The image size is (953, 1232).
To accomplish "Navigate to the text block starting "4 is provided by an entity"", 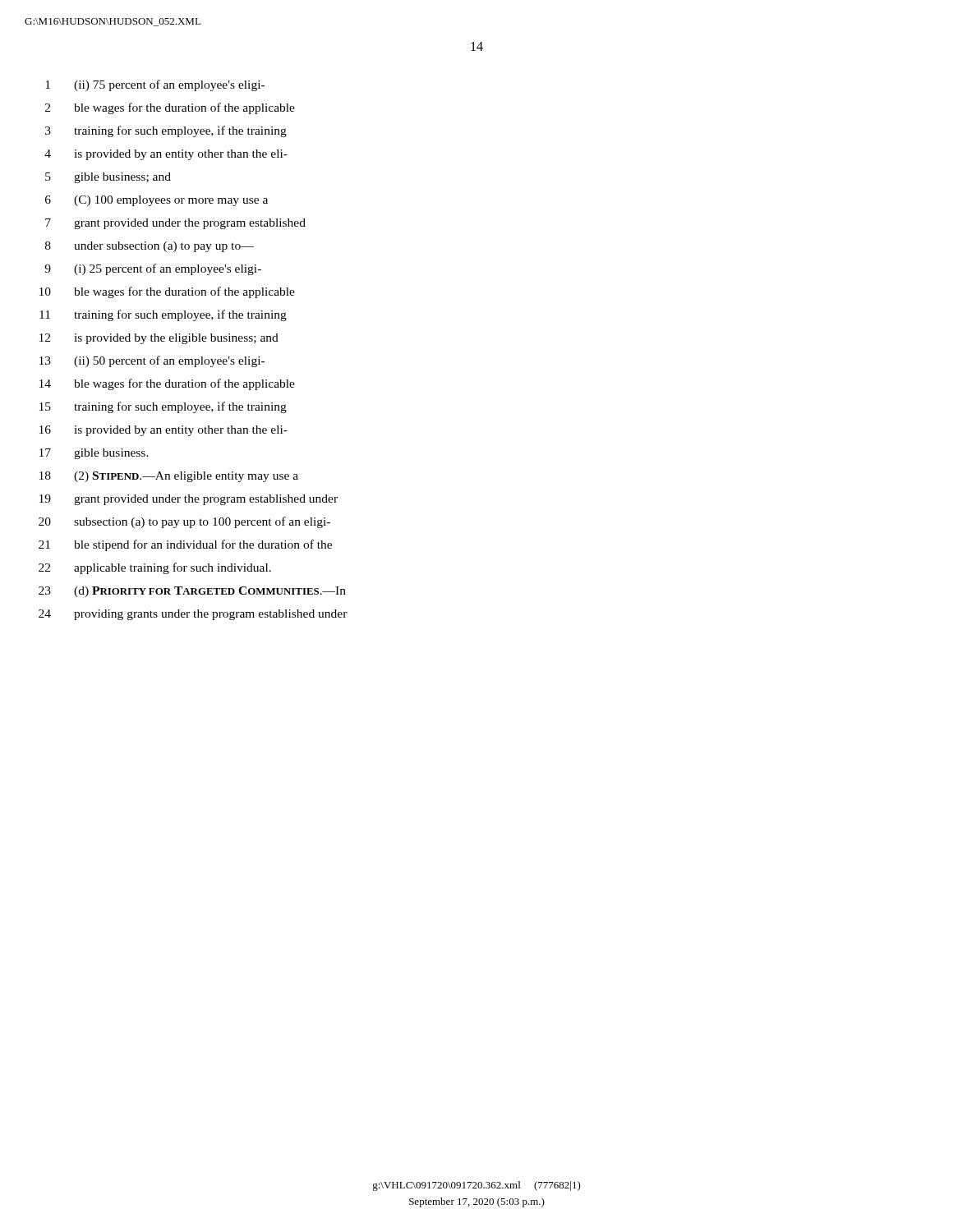I will pos(166,155).
